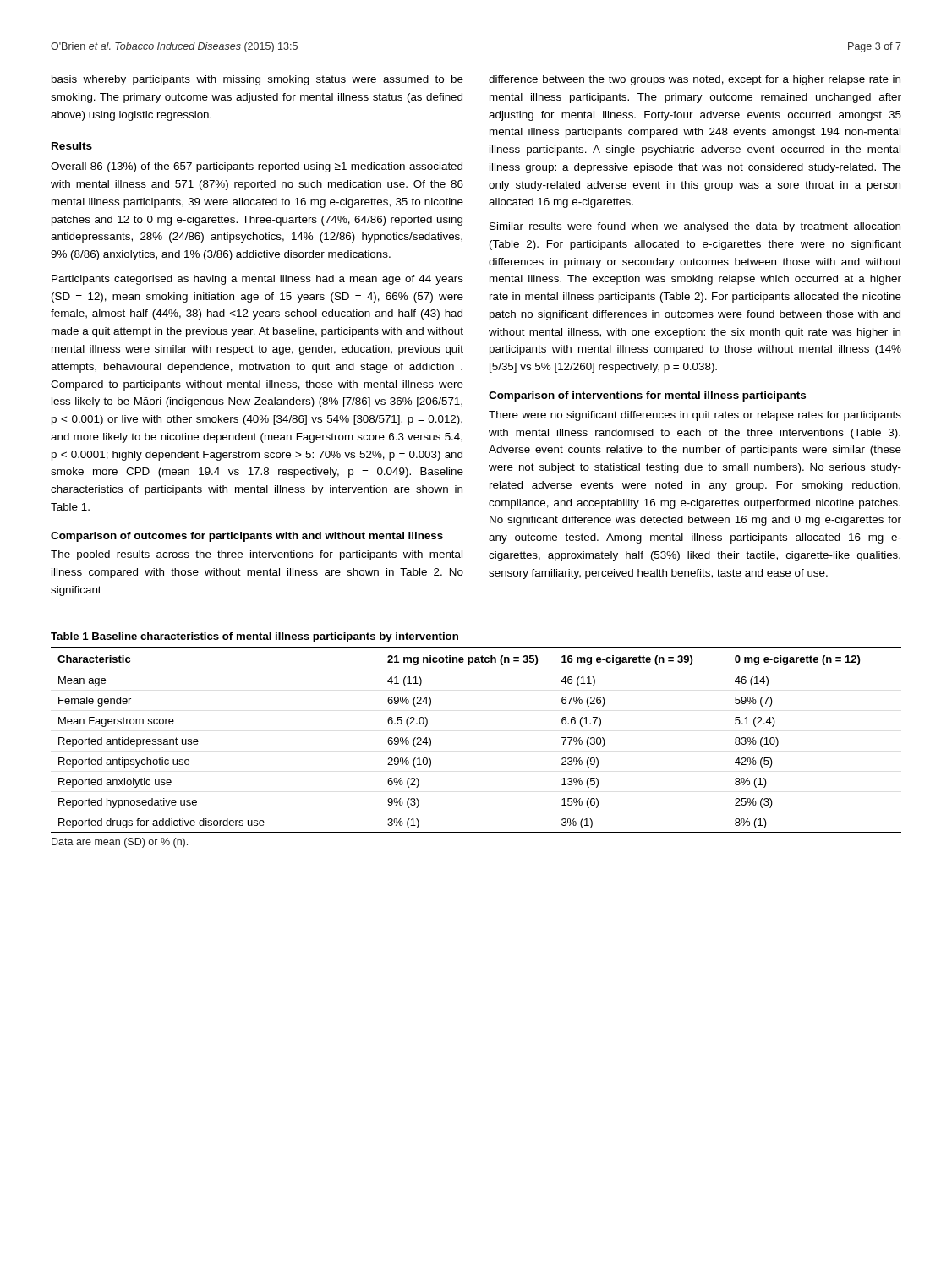This screenshot has width=952, height=1268.
Task: Locate the element starting "Overall 86 (13%) of the 657 participants"
Action: (x=257, y=337)
